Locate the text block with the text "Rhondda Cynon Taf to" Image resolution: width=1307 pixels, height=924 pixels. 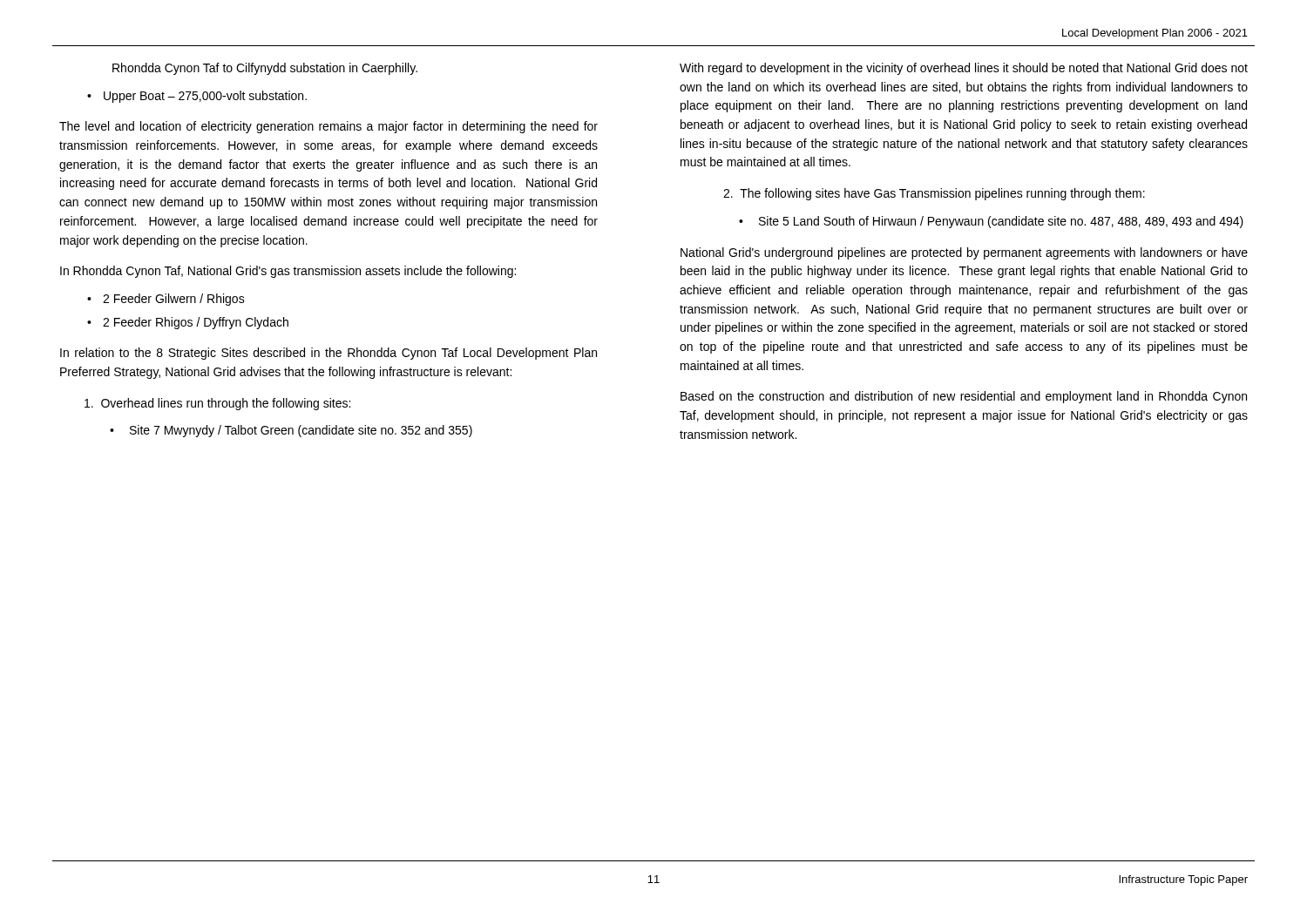[x=265, y=68]
